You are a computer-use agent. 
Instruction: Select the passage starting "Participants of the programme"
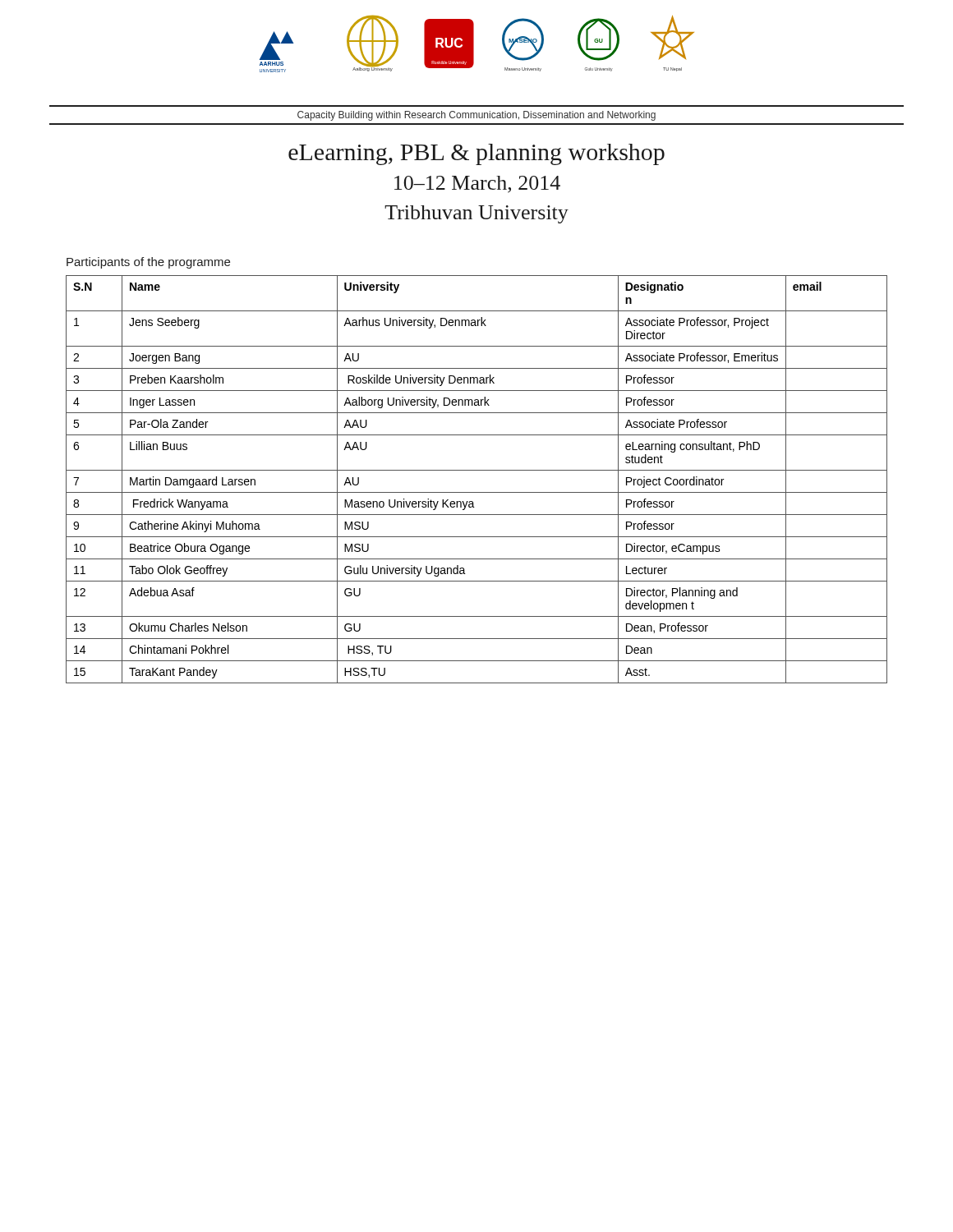pos(148,262)
